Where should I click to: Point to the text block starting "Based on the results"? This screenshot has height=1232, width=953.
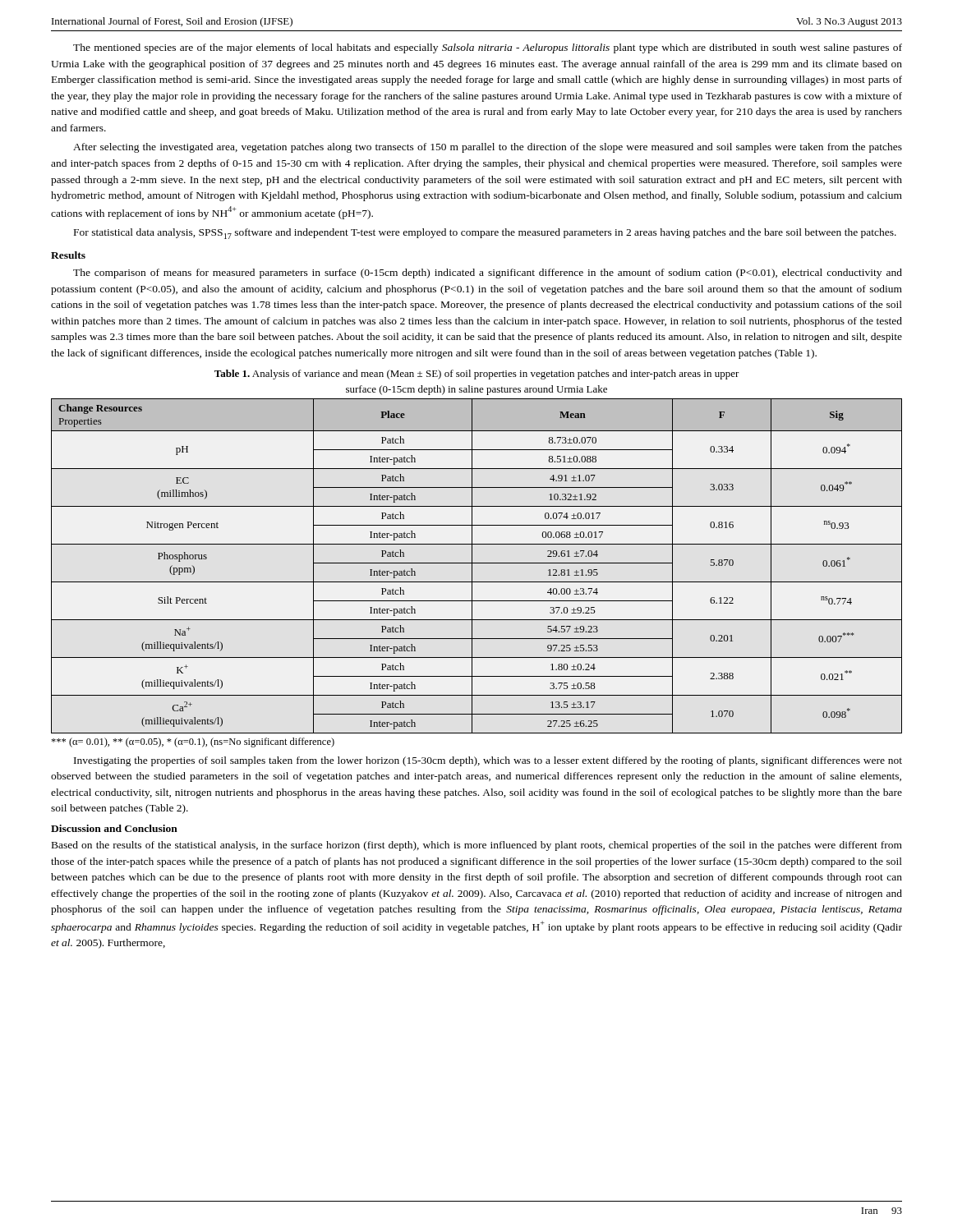476,894
